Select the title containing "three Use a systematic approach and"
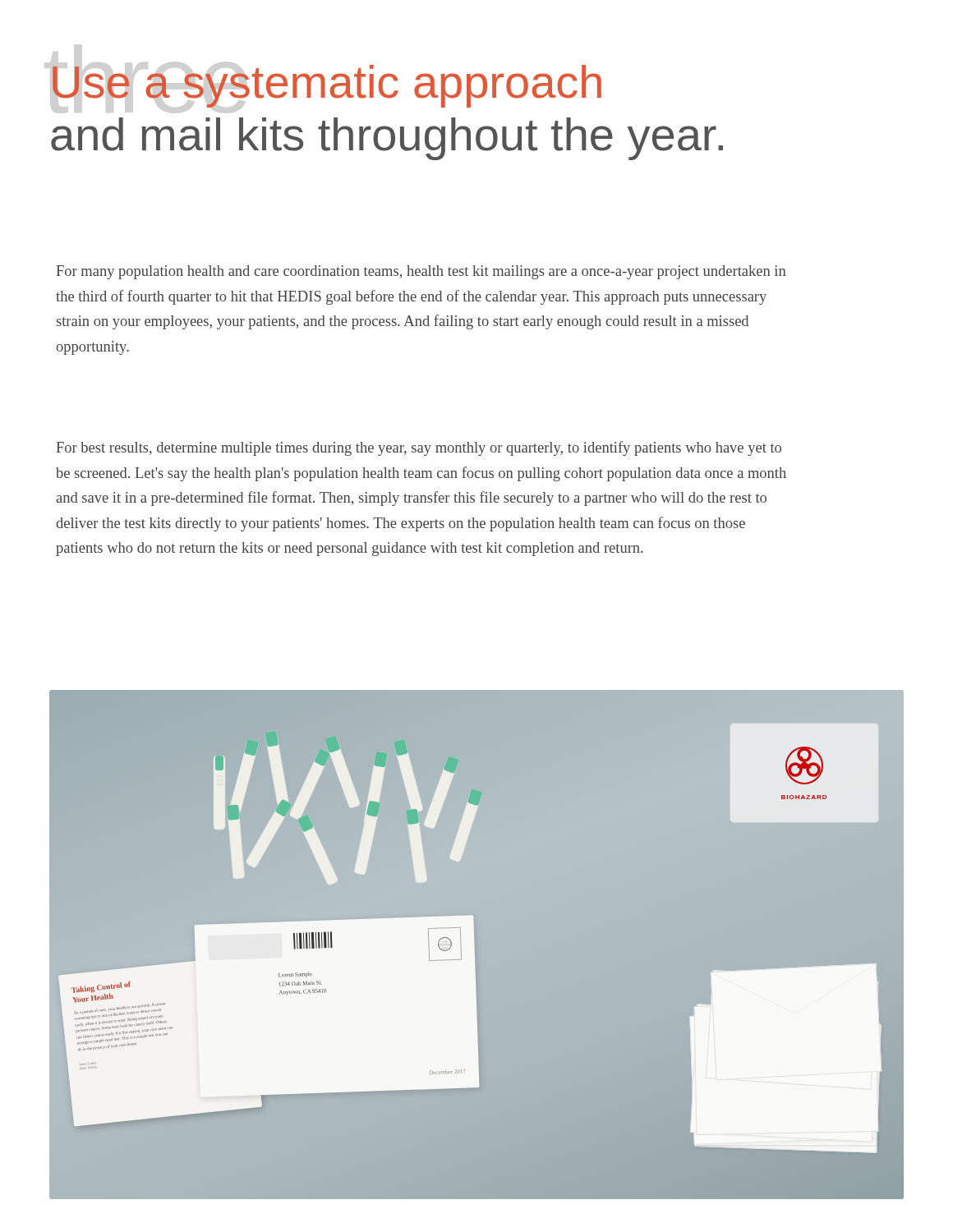 click(x=452, y=97)
